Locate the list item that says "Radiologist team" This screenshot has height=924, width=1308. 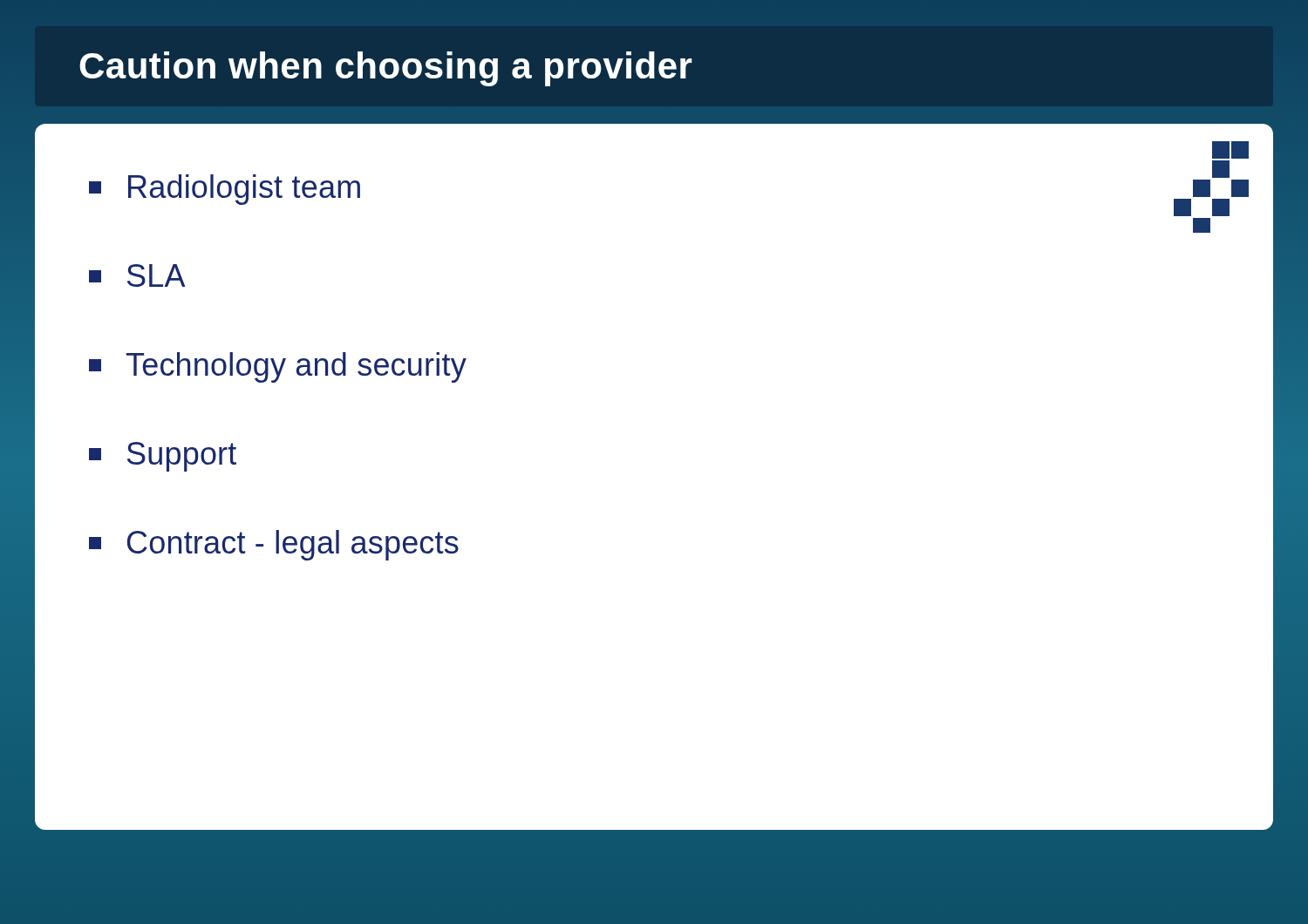[226, 187]
